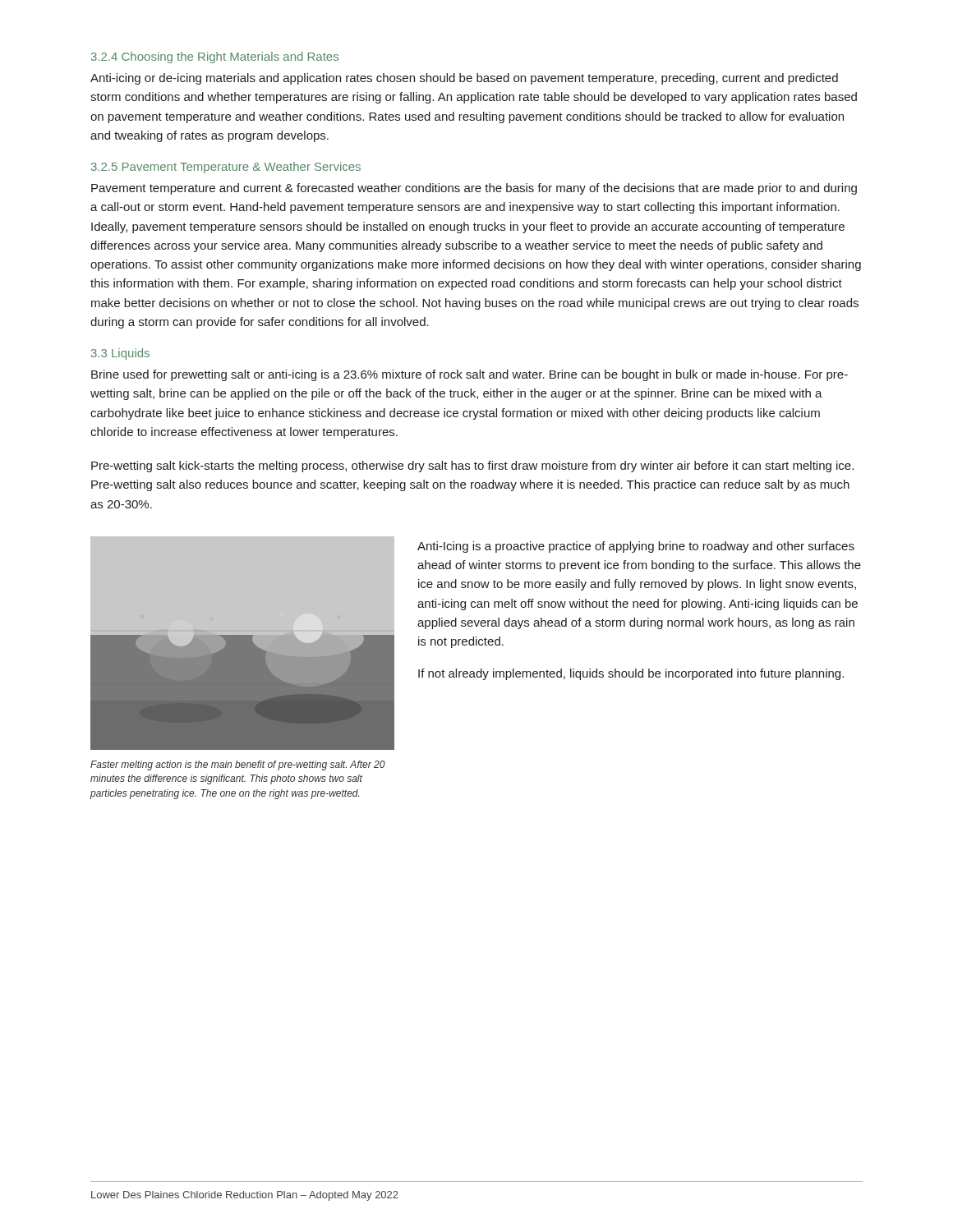This screenshot has width=953, height=1232.
Task: Locate the section header that reads "3.2.4 Choosing the Right Materials and Rates"
Action: [x=215, y=57]
